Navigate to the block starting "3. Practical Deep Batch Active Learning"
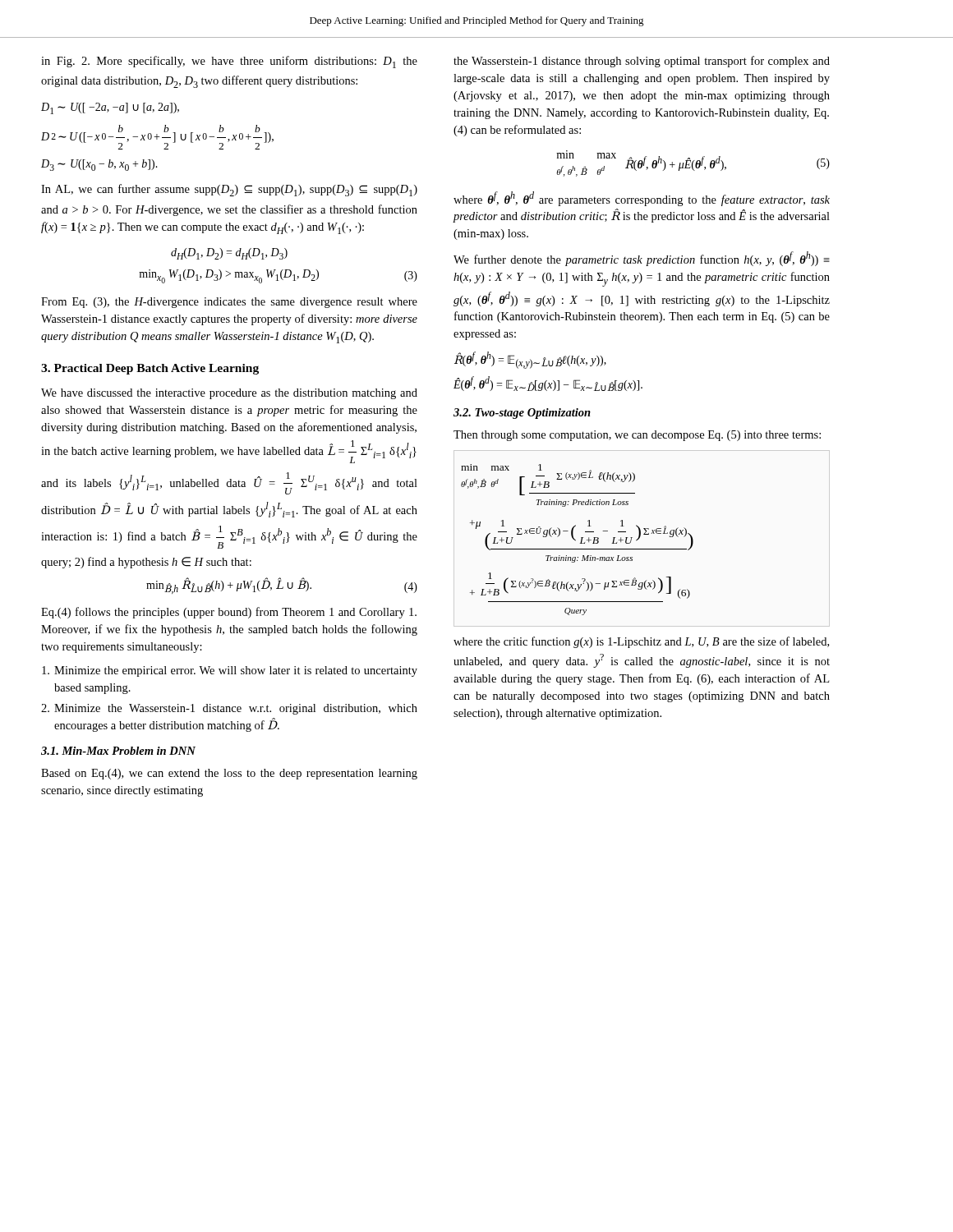This screenshot has height=1232, width=953. pos(150,368)
